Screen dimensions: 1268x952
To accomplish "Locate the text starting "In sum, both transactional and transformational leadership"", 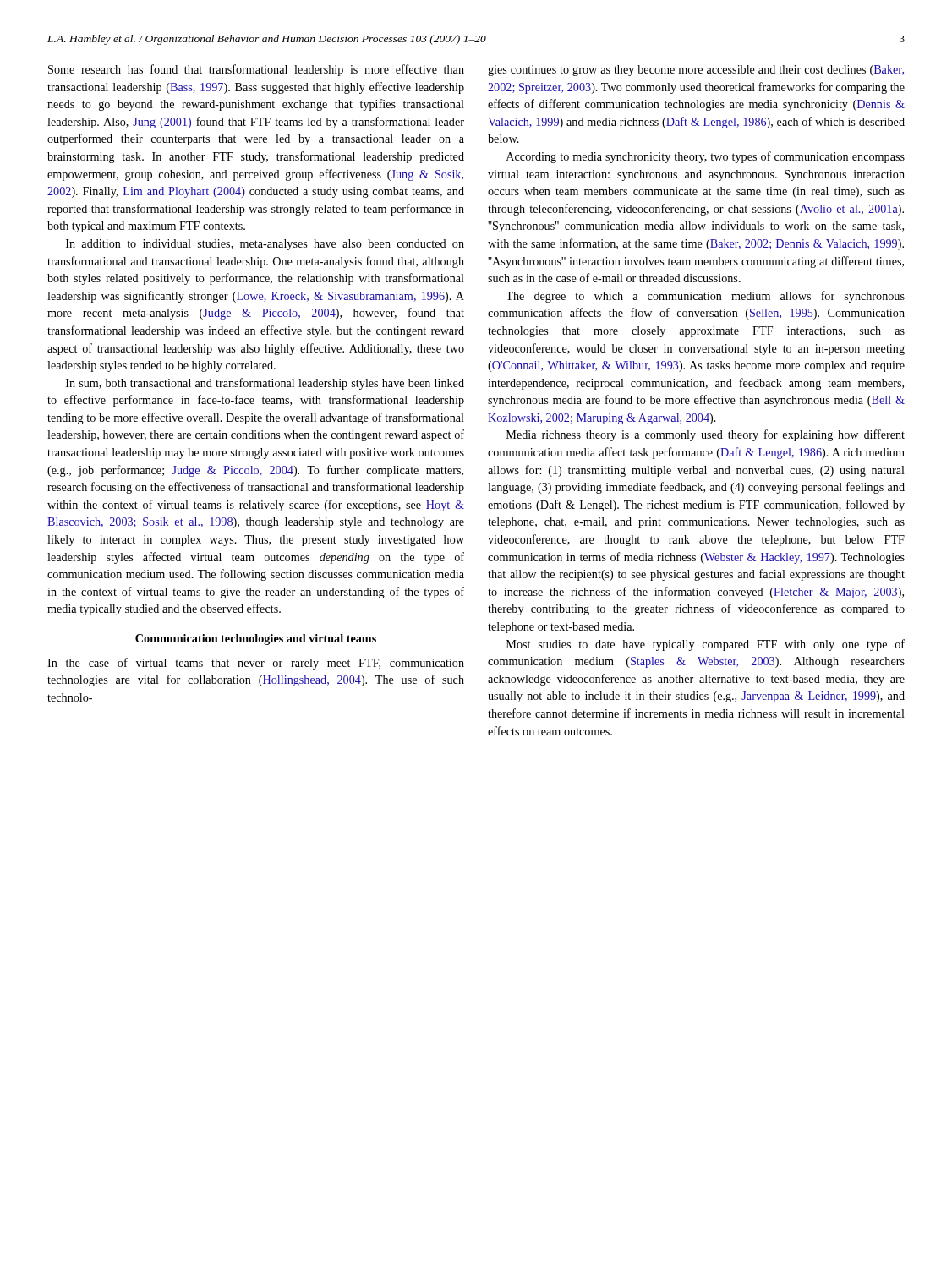I will [x=256, y=496].
